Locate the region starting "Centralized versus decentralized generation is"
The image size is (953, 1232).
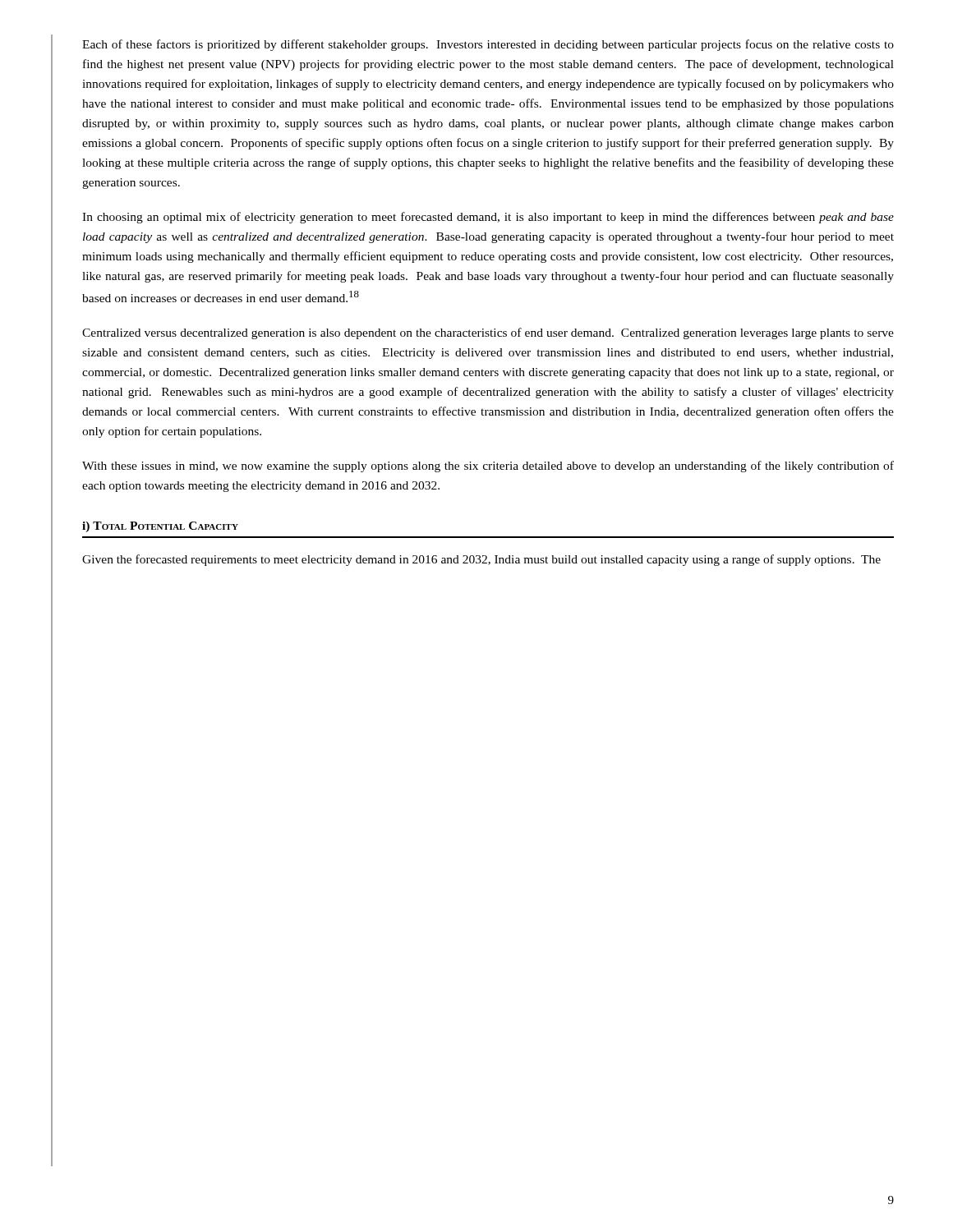(x=488, y=382)
